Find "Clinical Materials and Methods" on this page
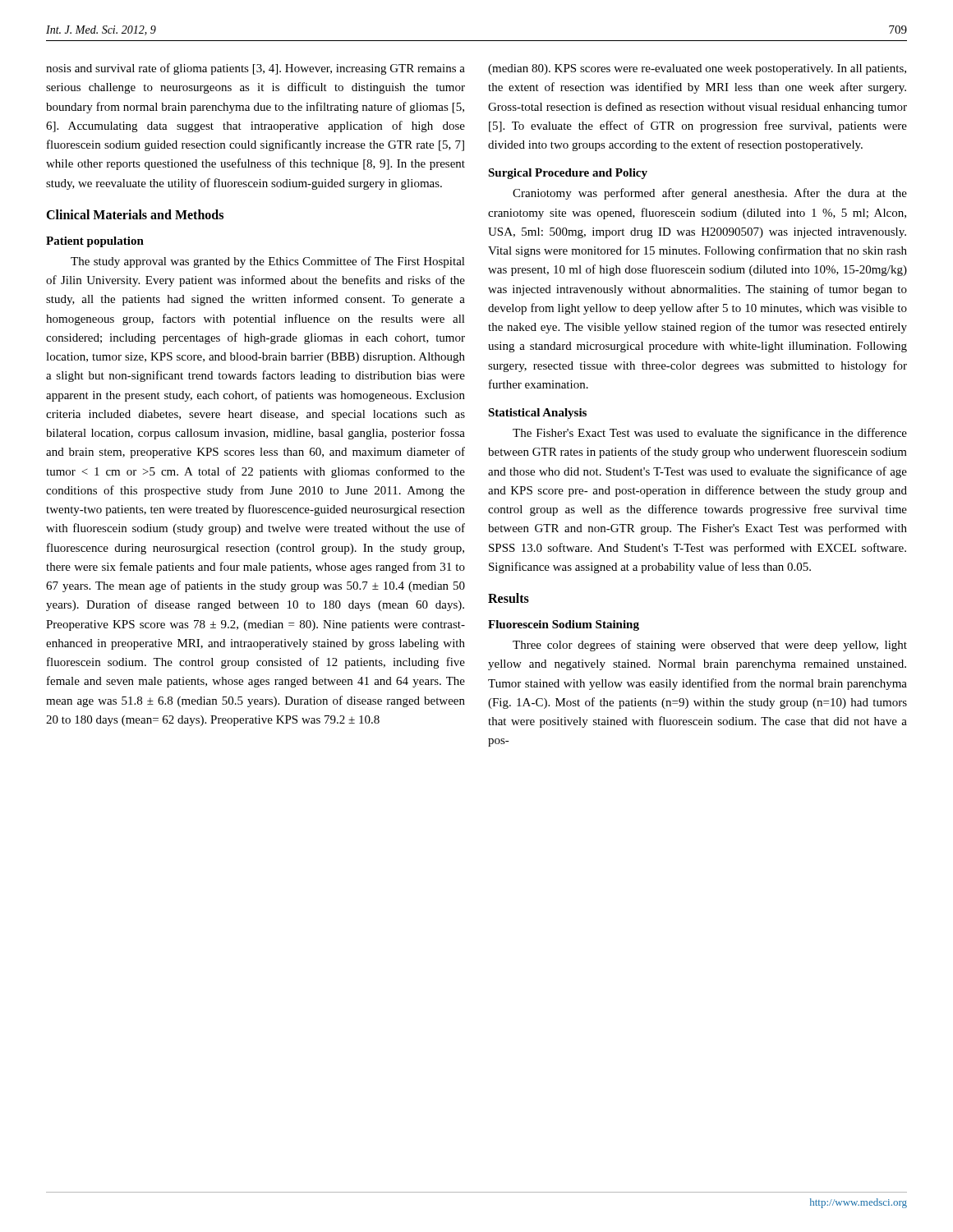Screen dimensions: 1232x953 tap(135, 215)
